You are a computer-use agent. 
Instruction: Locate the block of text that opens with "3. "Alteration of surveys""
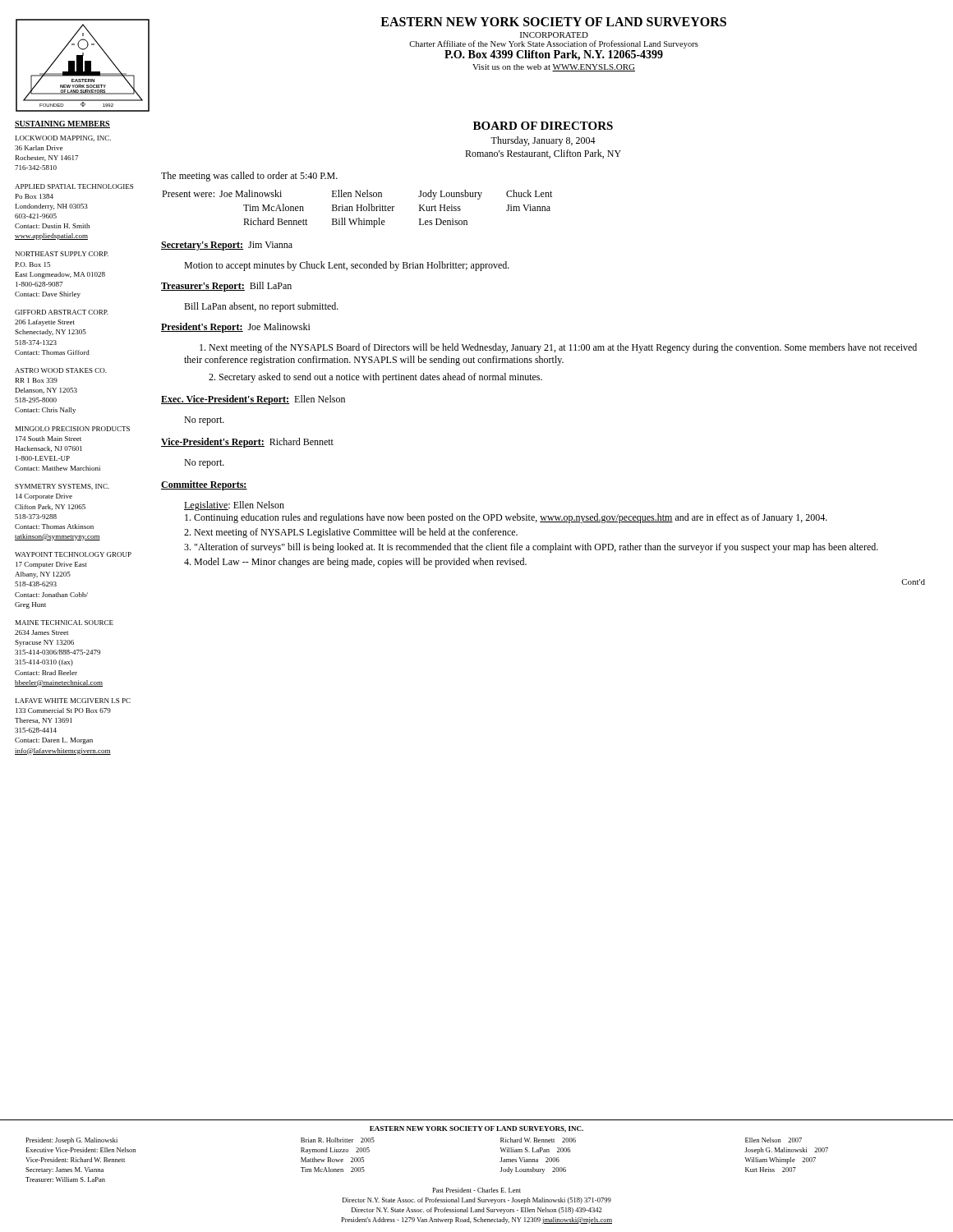pyautogui.click(x=531, y=547)
